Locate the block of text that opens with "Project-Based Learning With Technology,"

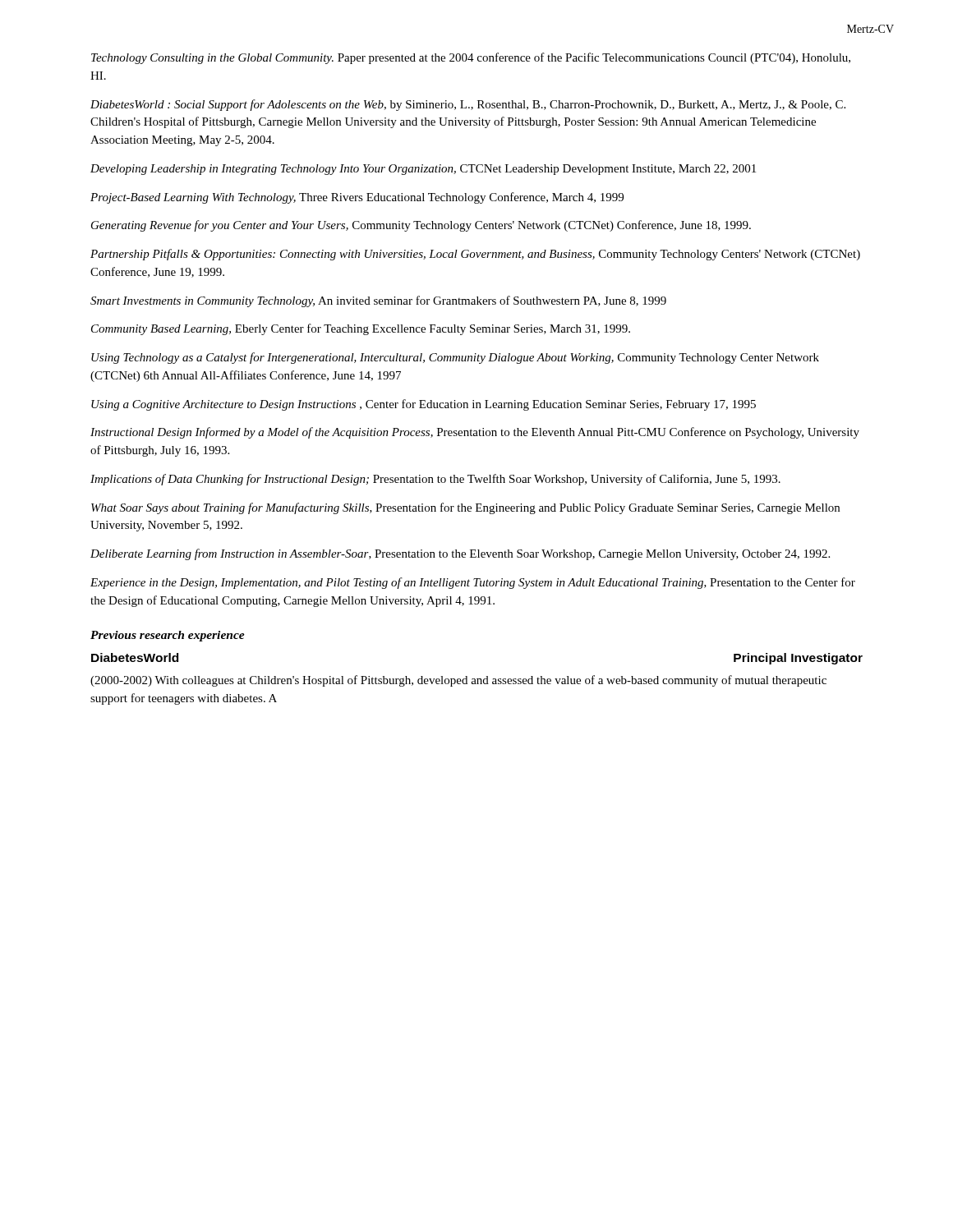click(x=357, y=197)
